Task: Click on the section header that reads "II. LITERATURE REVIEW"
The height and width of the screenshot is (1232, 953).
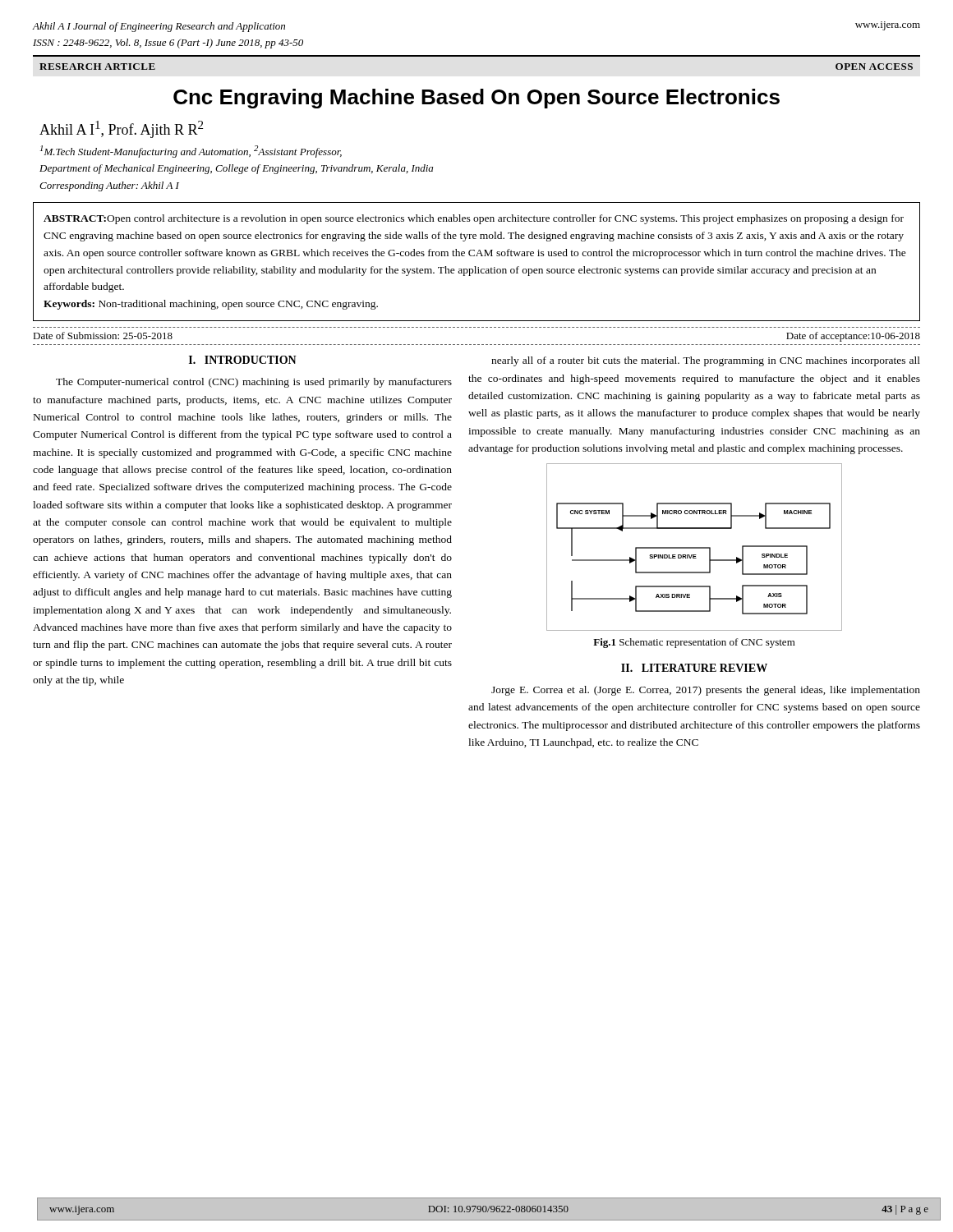Action: tap(694, 668)
